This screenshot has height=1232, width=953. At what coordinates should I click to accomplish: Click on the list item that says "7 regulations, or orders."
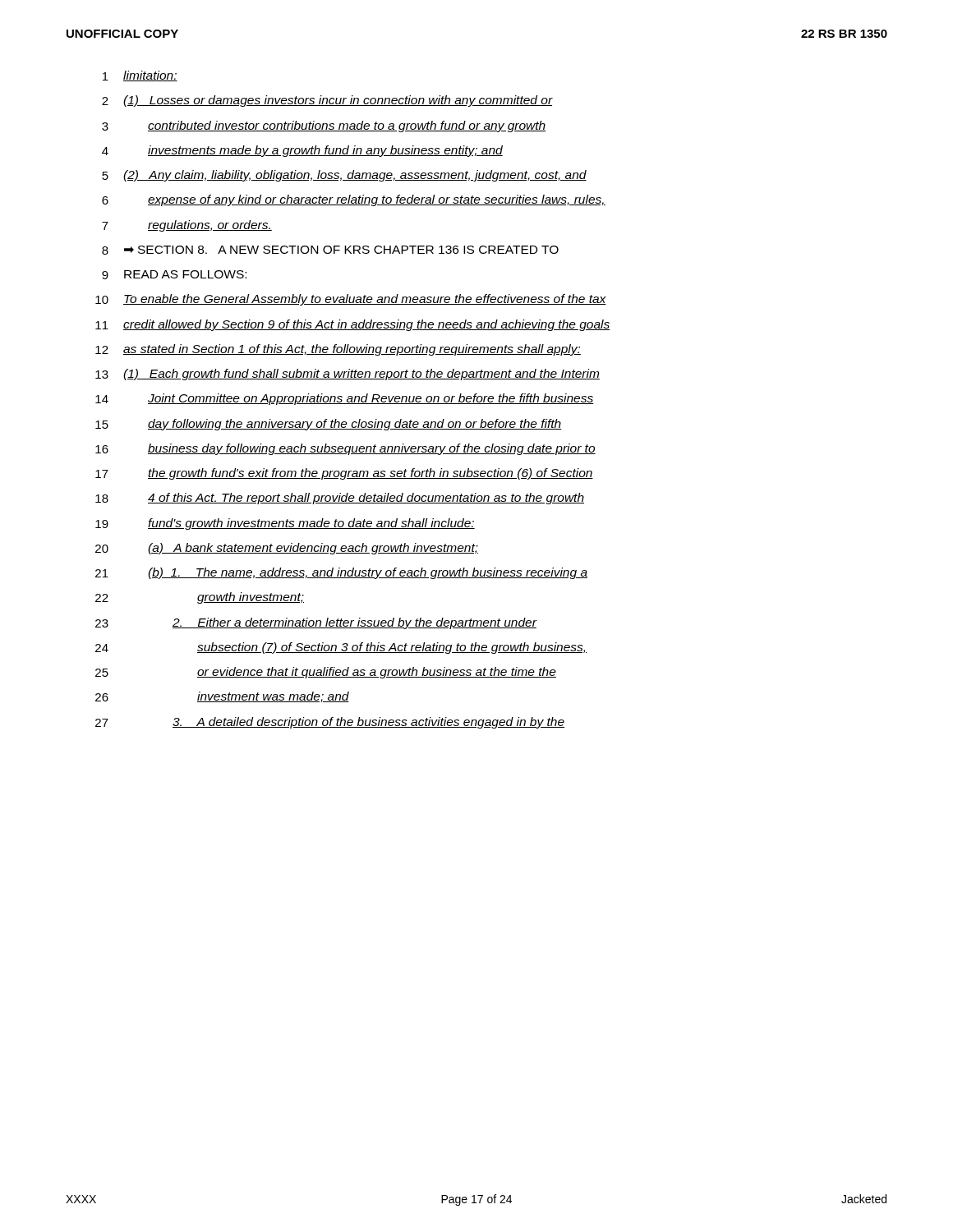coord(187,226)
